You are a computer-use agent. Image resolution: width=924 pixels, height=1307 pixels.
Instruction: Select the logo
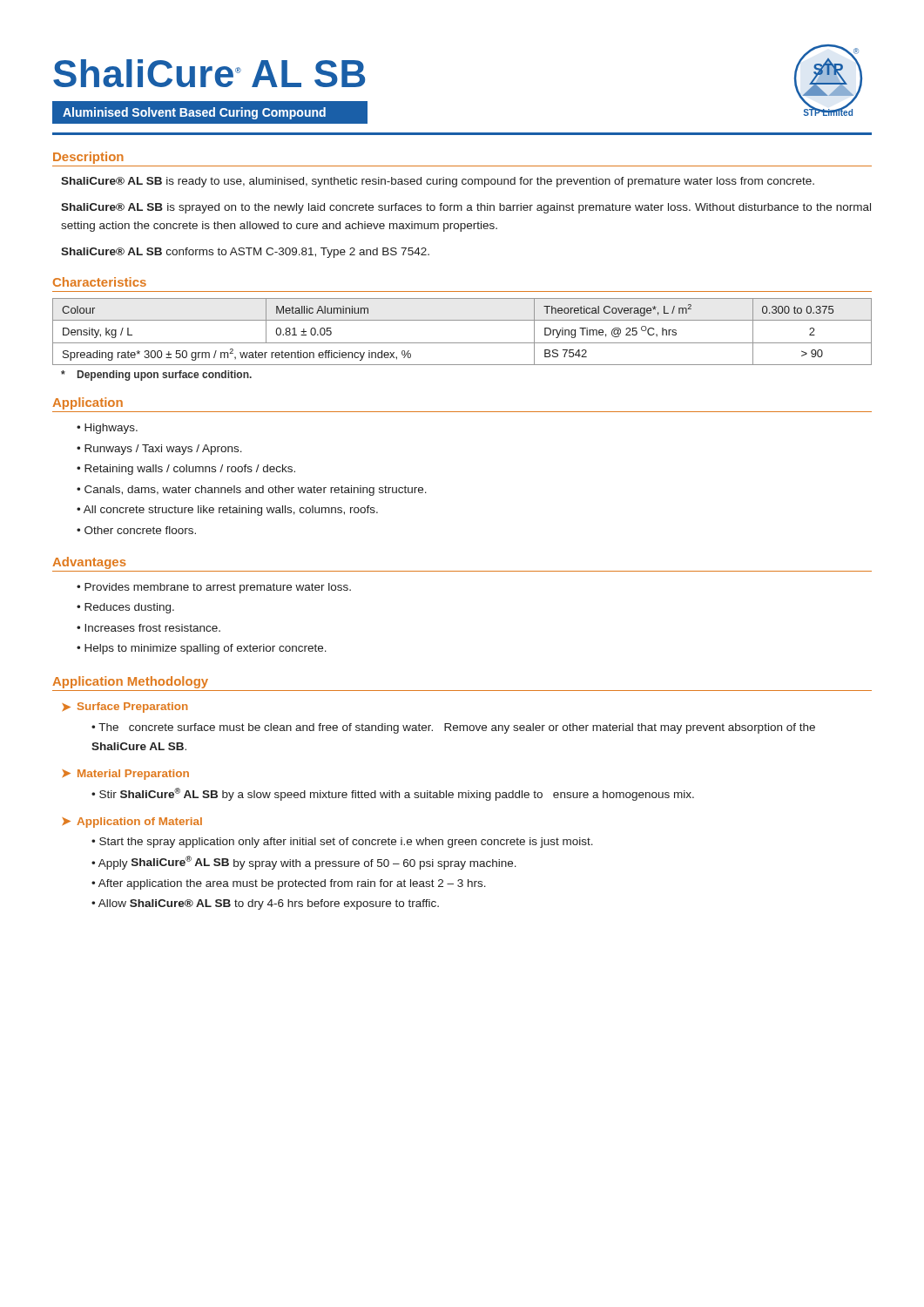[828, 83]
